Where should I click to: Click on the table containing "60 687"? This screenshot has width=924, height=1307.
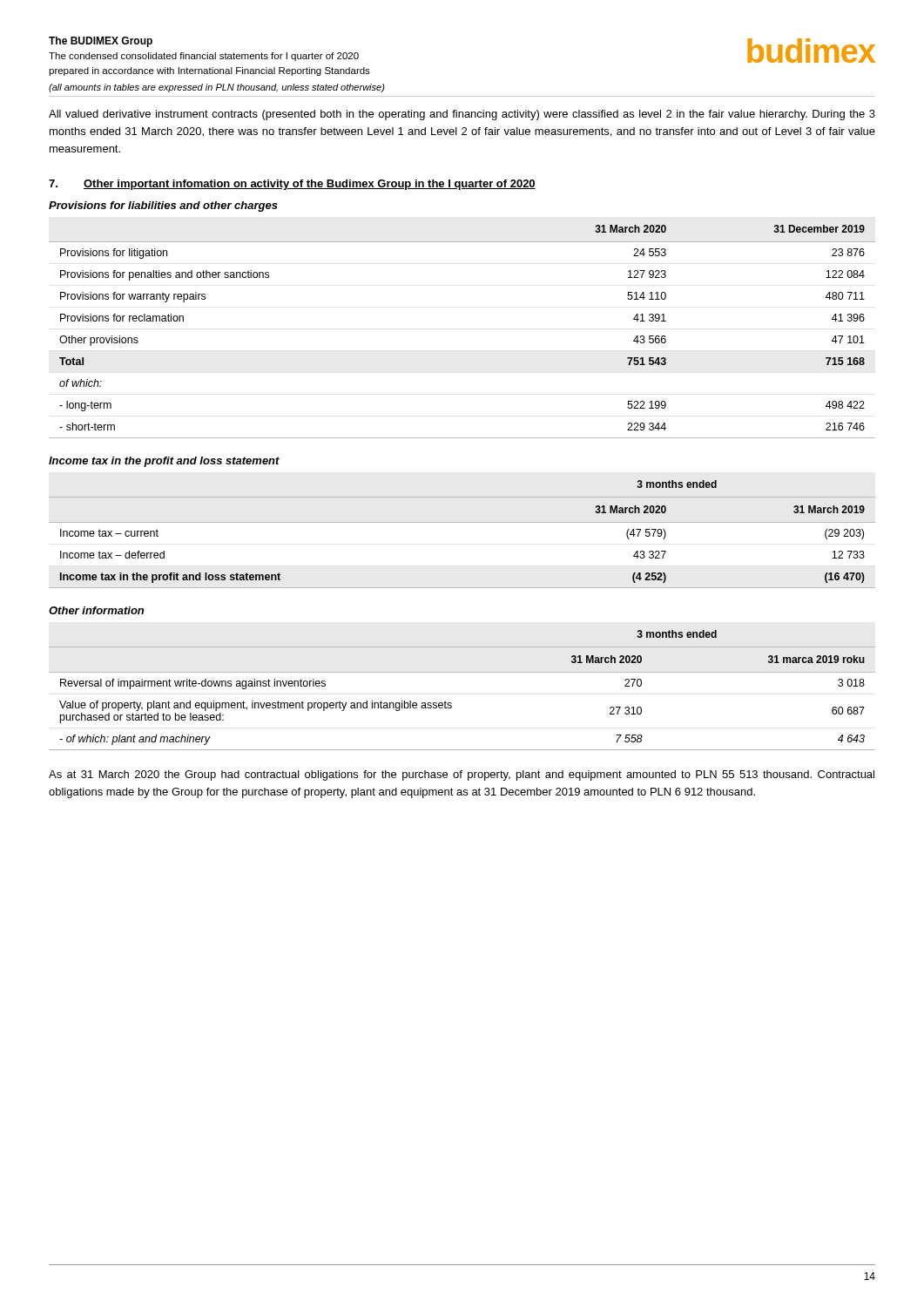(x=462, y=686)
